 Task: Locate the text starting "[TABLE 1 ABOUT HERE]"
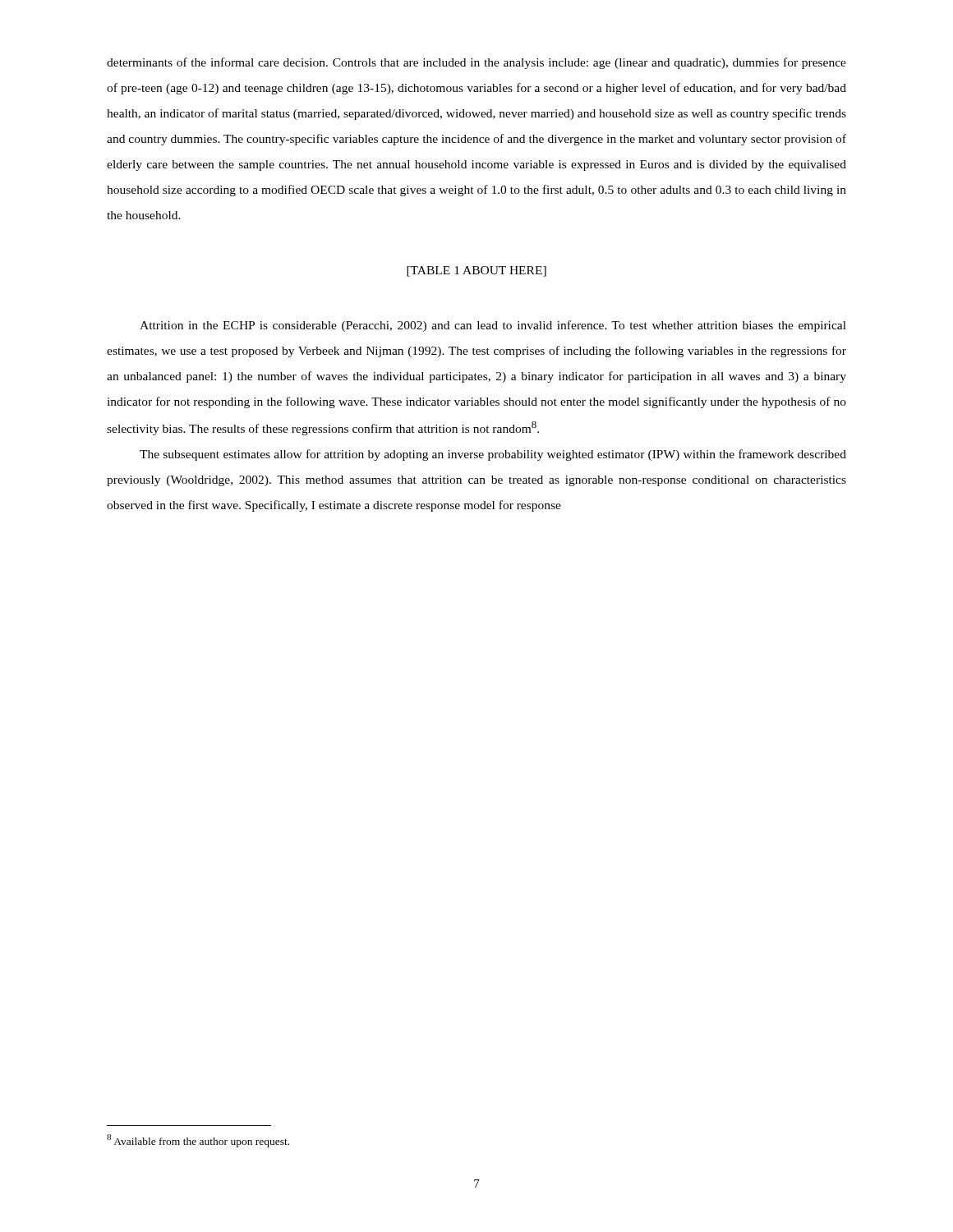(x=476, y=270)
